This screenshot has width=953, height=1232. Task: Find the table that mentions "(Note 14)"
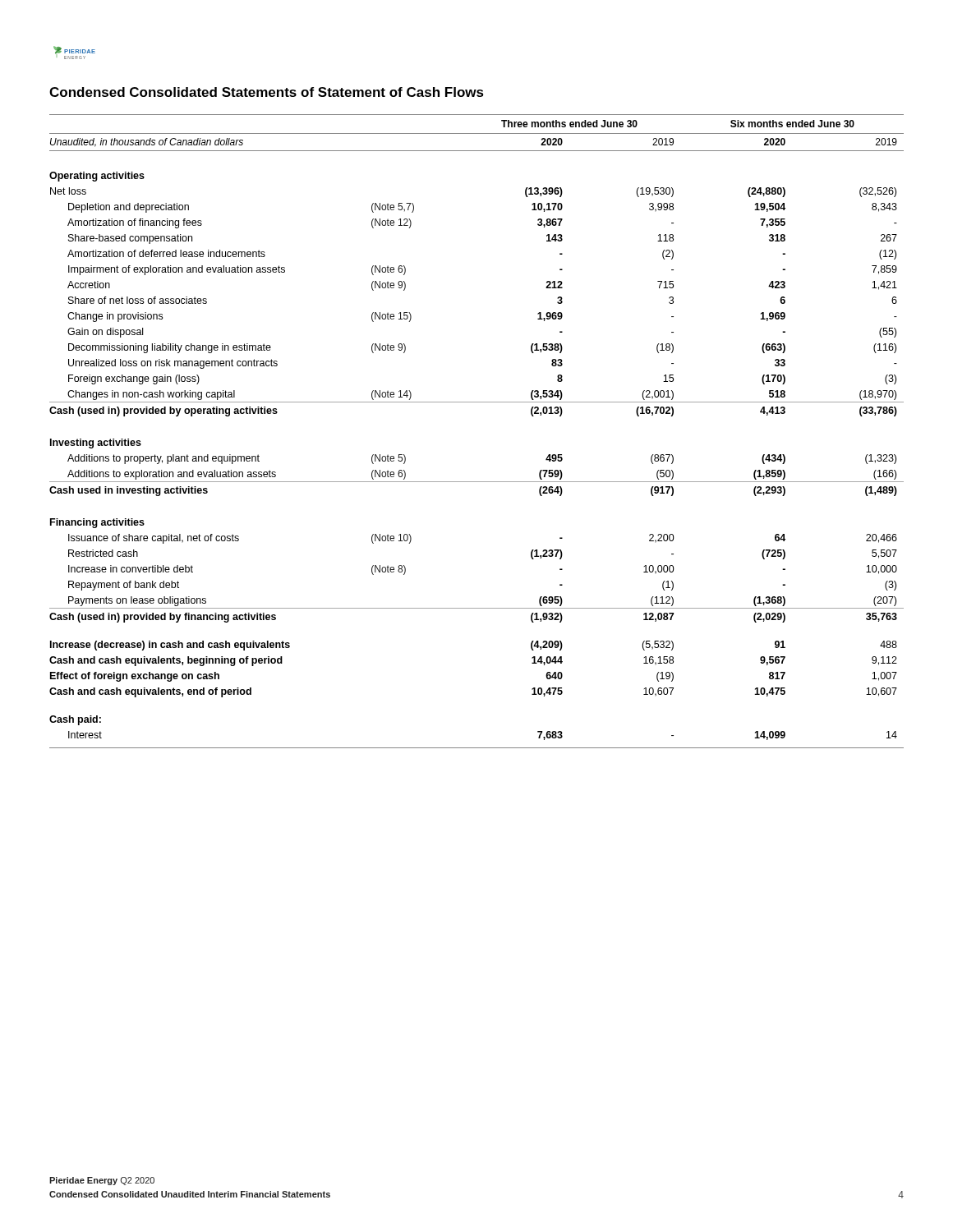[x=476, y=431]
